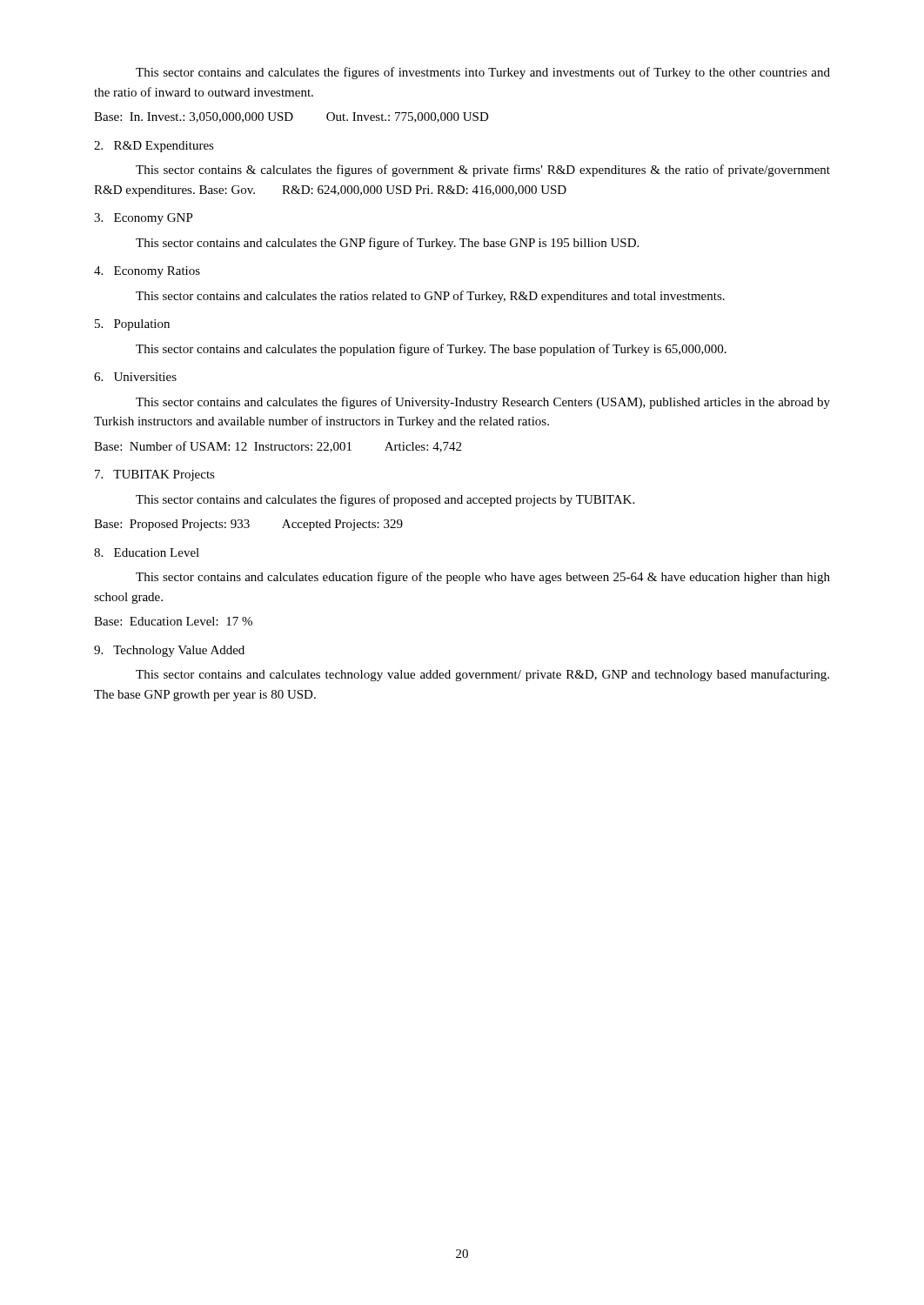The width and height of the screenshot is (924, 1305).
Task: Click the passage that begins "Base: Number of USAM: 12 Instructors: 22,001"
Action: [x=462, y=446]
